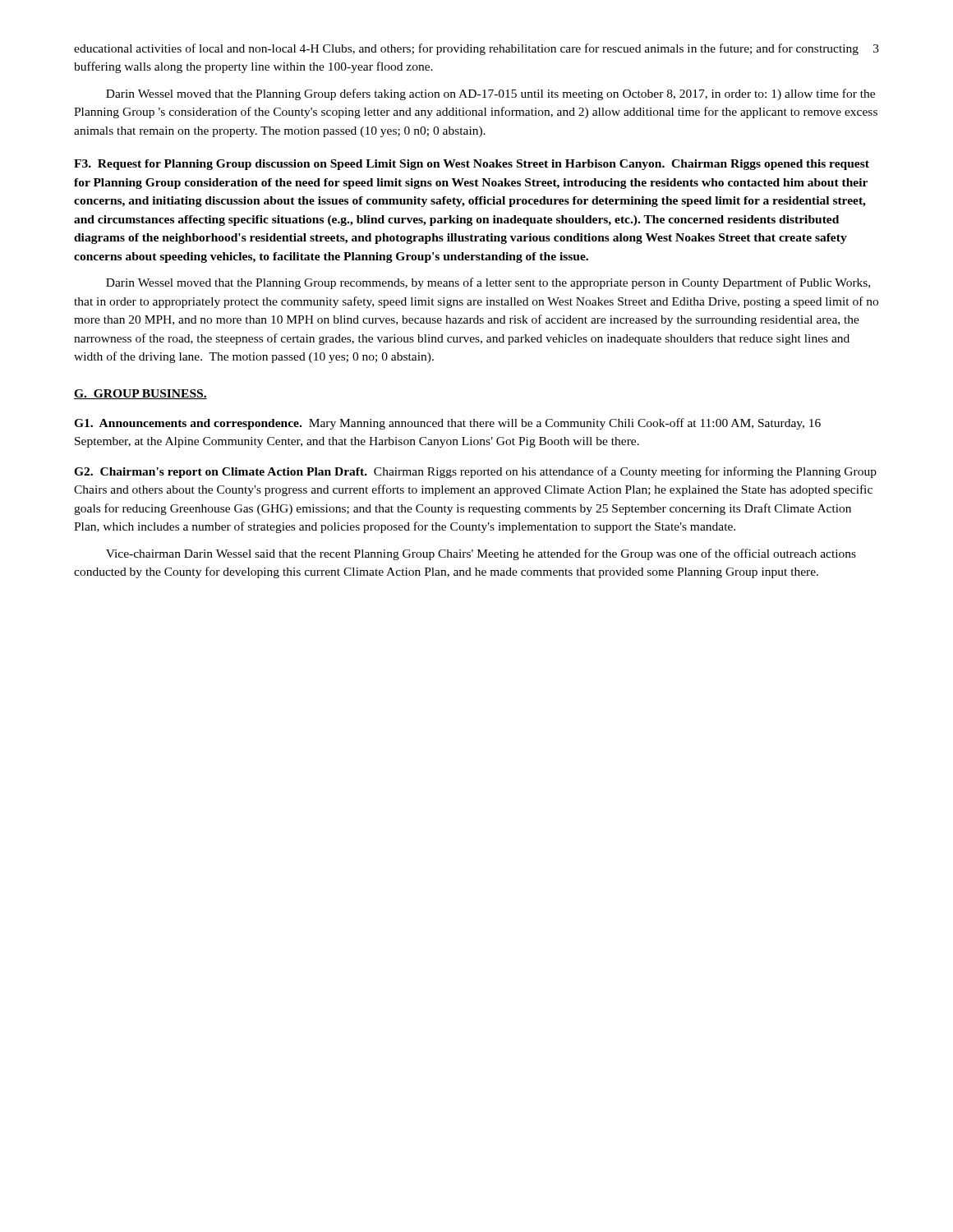Screen dimensions: 1232x953
Task: Point to the text starting "F3. Request for Planning Group discussion on Speed"
Action: point(476,210)
